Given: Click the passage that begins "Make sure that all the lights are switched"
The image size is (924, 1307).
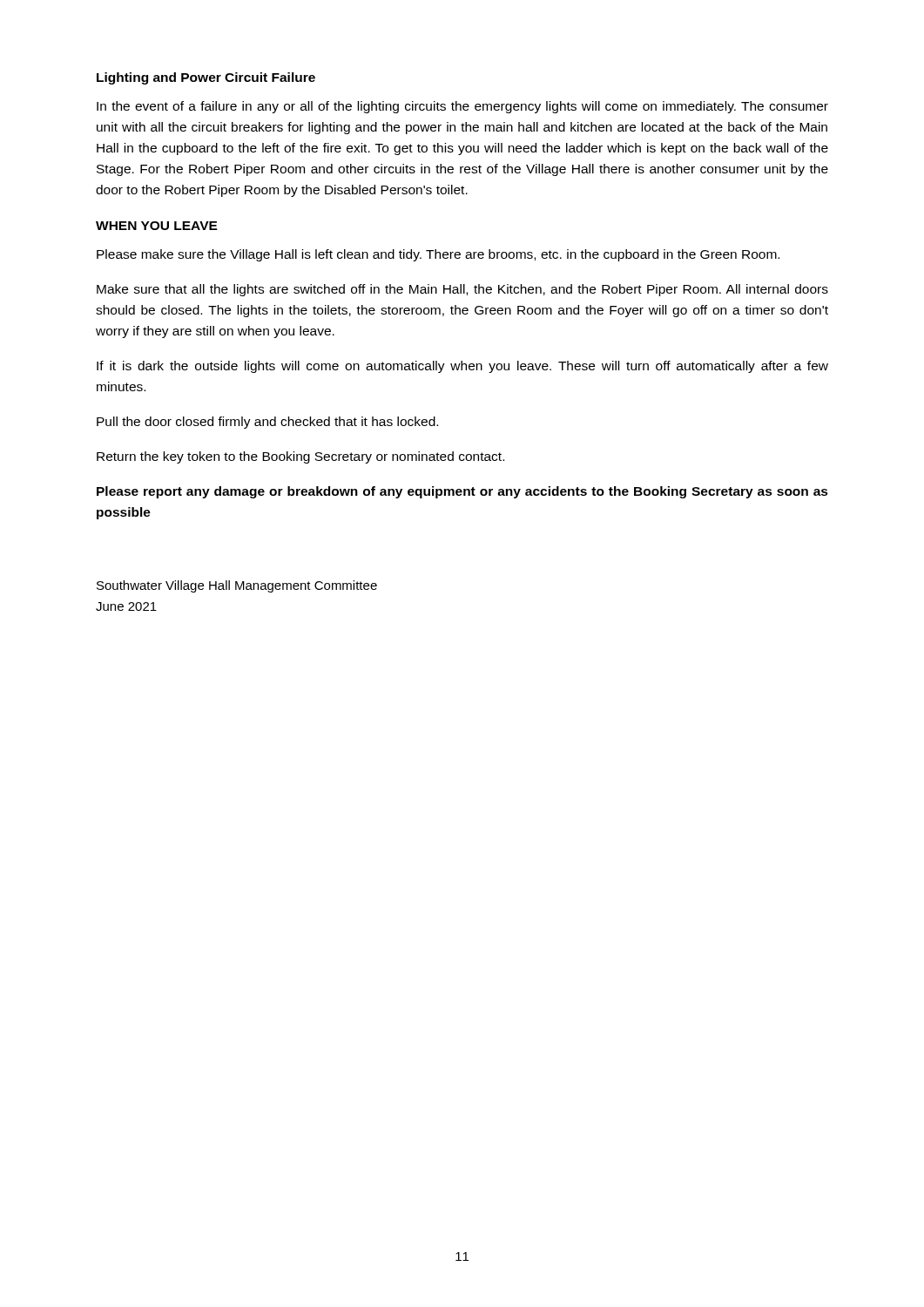Looking at the screenshot, I should [462, 310].
